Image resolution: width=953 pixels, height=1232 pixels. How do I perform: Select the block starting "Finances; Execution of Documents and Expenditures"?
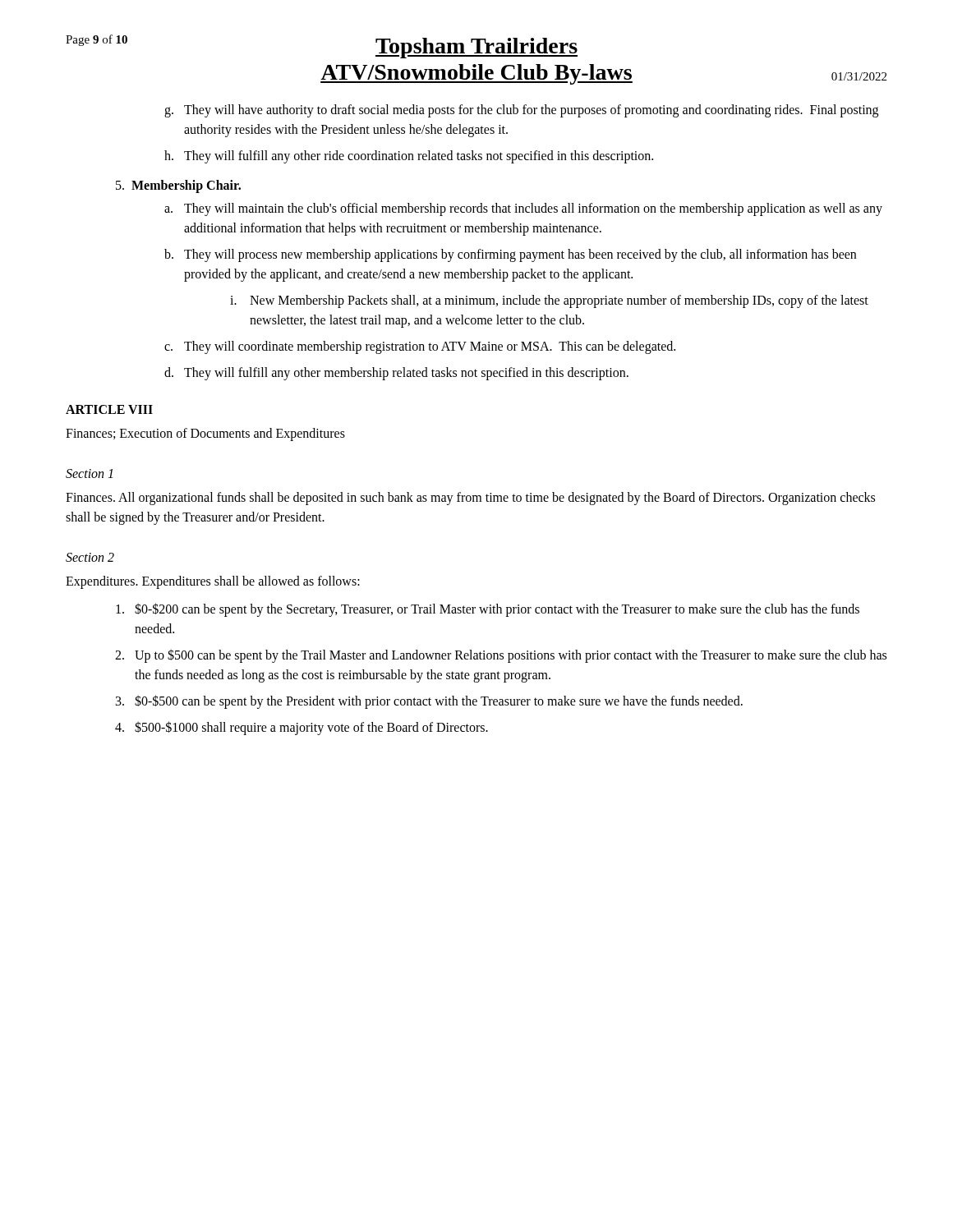click(x=205, y=433)
